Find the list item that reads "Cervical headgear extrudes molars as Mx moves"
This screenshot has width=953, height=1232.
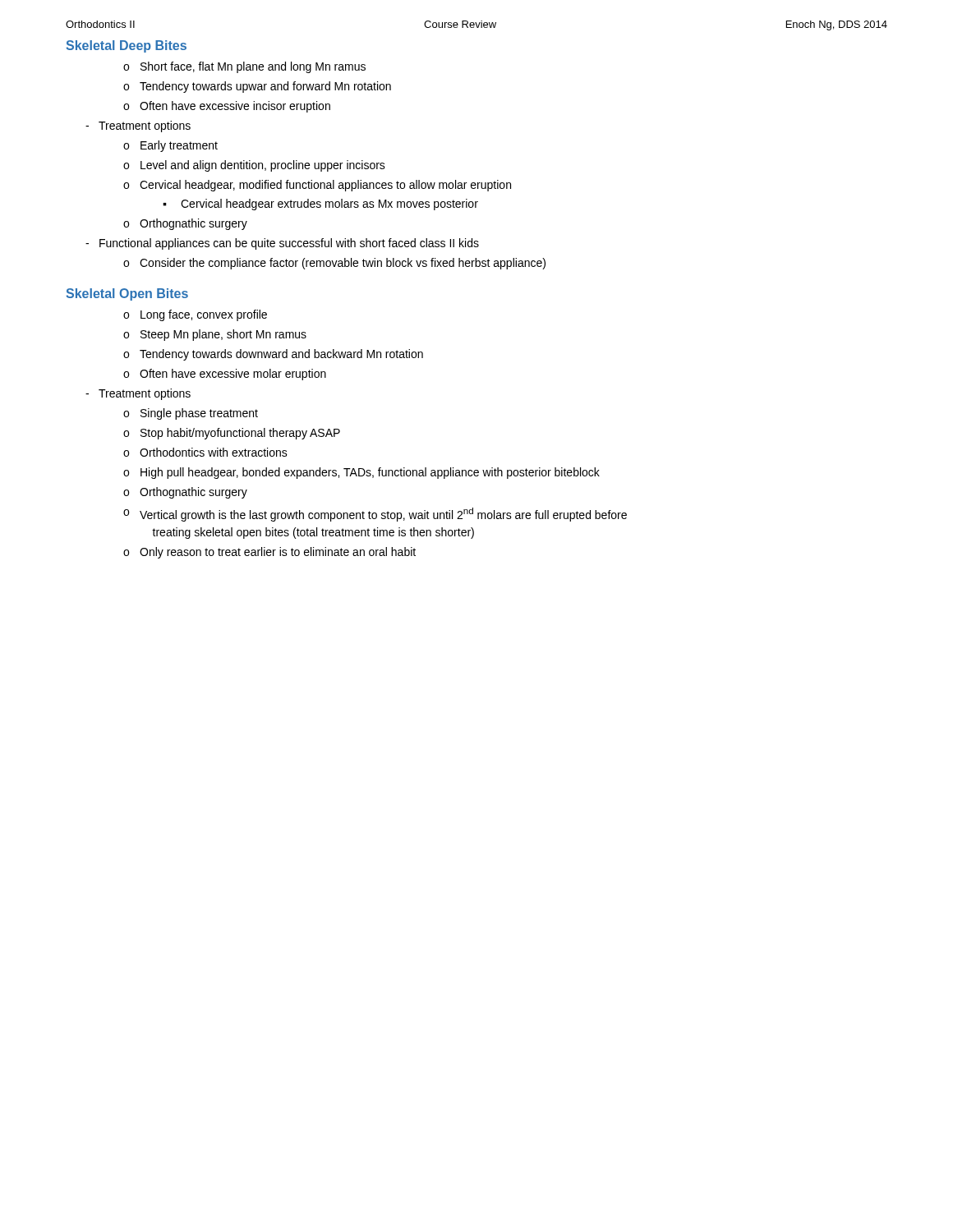[x=329, y=204]
